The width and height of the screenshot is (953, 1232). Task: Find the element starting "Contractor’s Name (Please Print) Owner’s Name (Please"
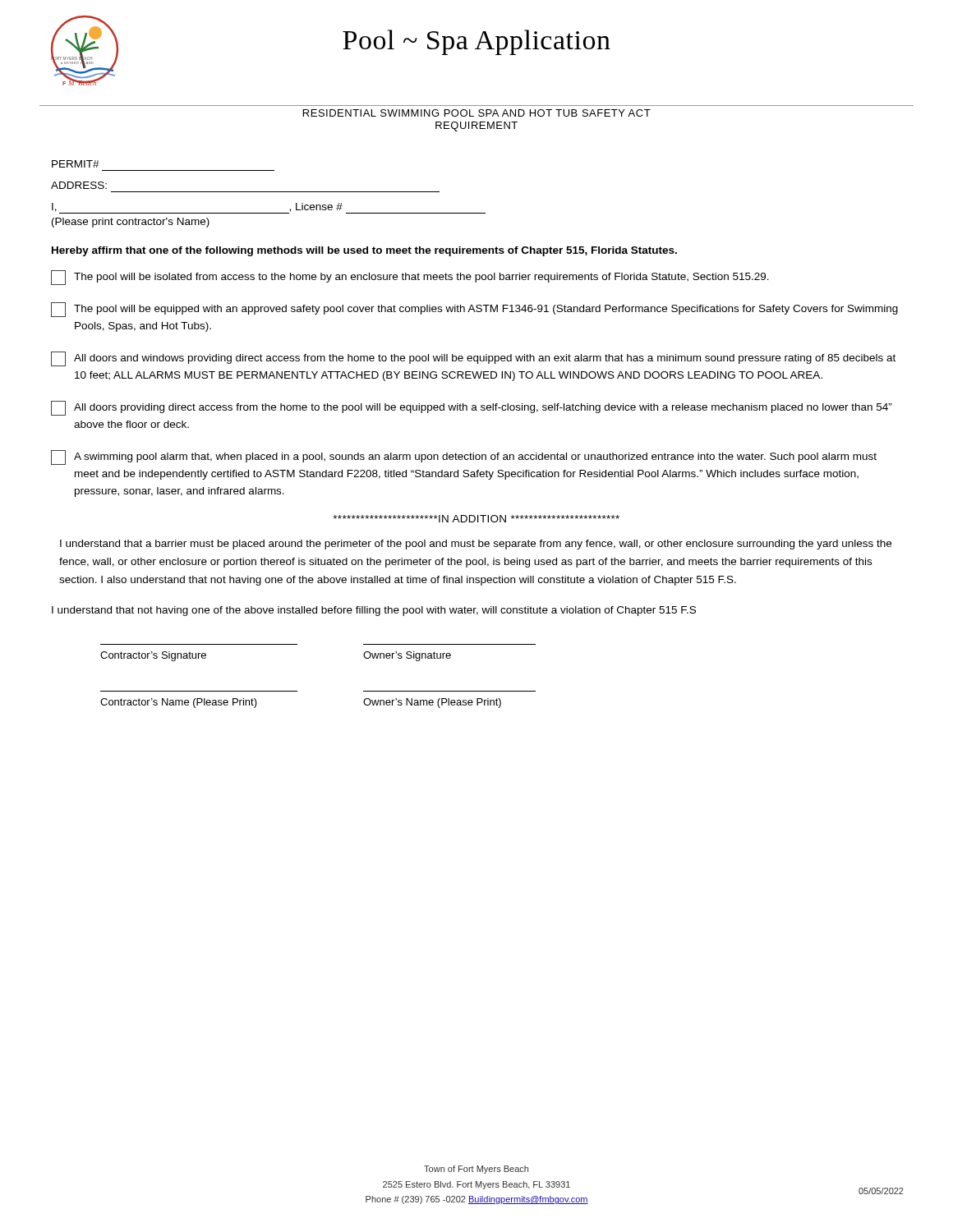pos(176,703)
